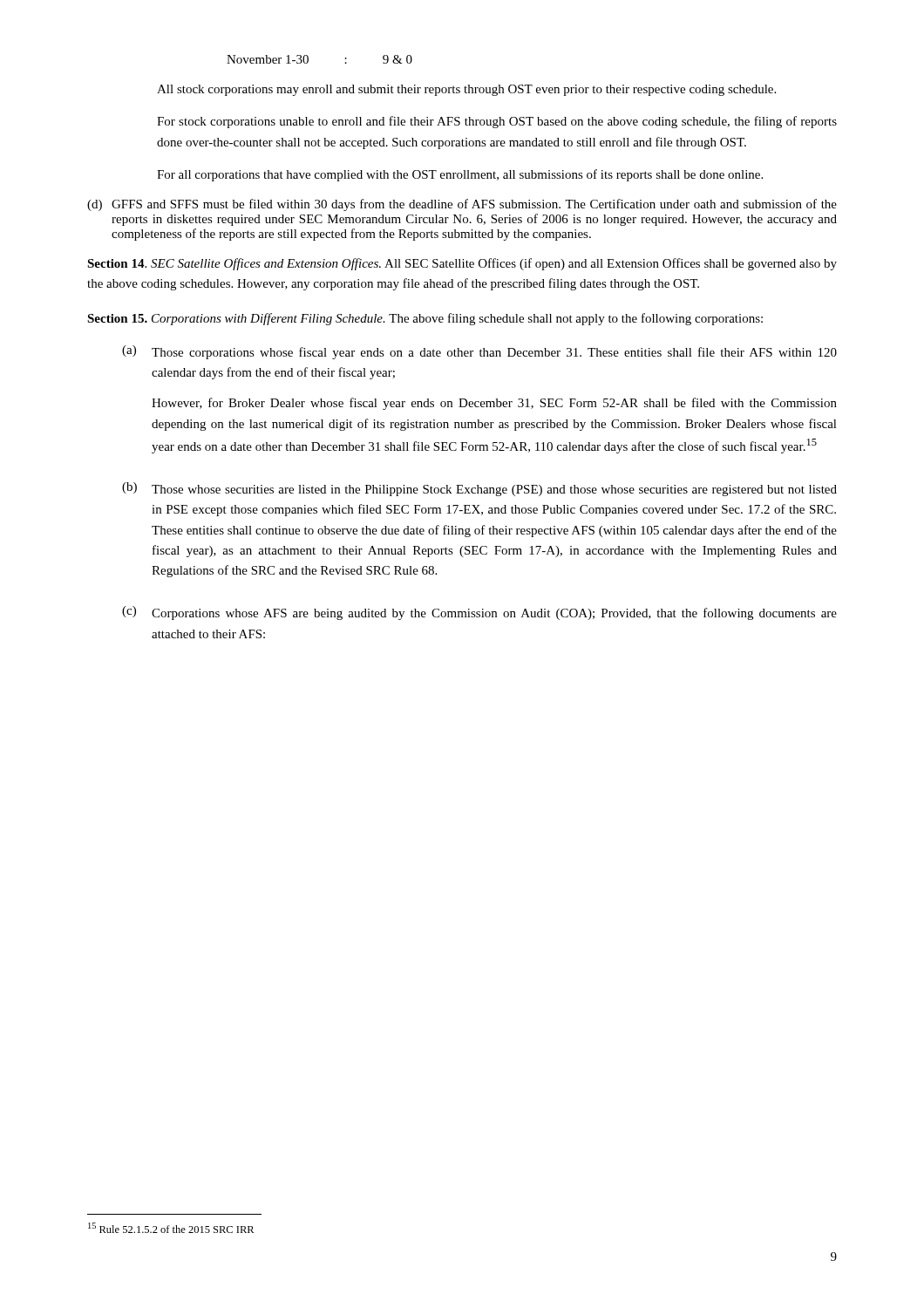Select the section header that says "Section 15. Corporations with Different"
The image size is (924, 1308).
tap(425, 318)
